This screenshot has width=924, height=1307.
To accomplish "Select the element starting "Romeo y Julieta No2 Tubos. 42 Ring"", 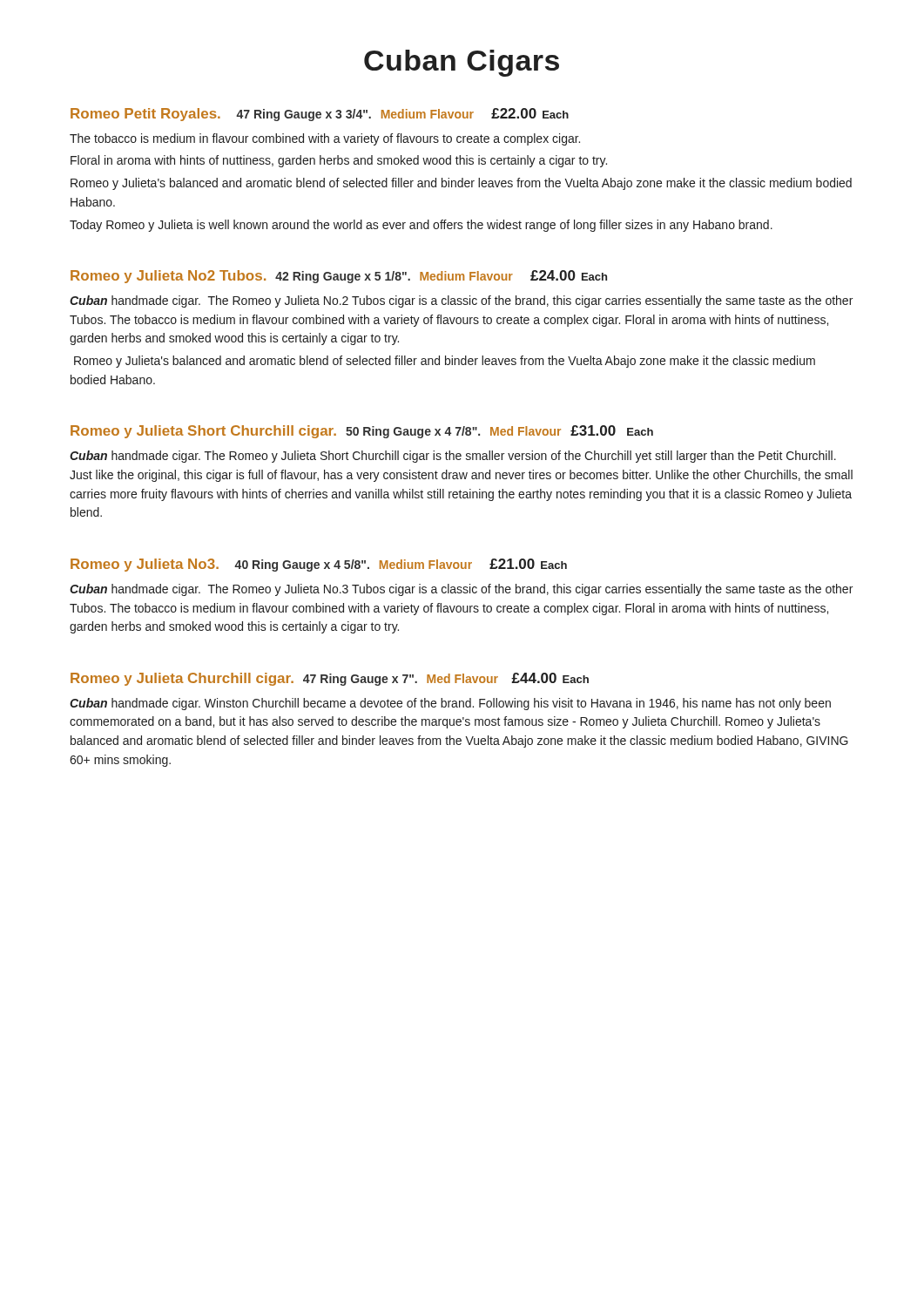I will pyautogui.click(x=339, y=276).
